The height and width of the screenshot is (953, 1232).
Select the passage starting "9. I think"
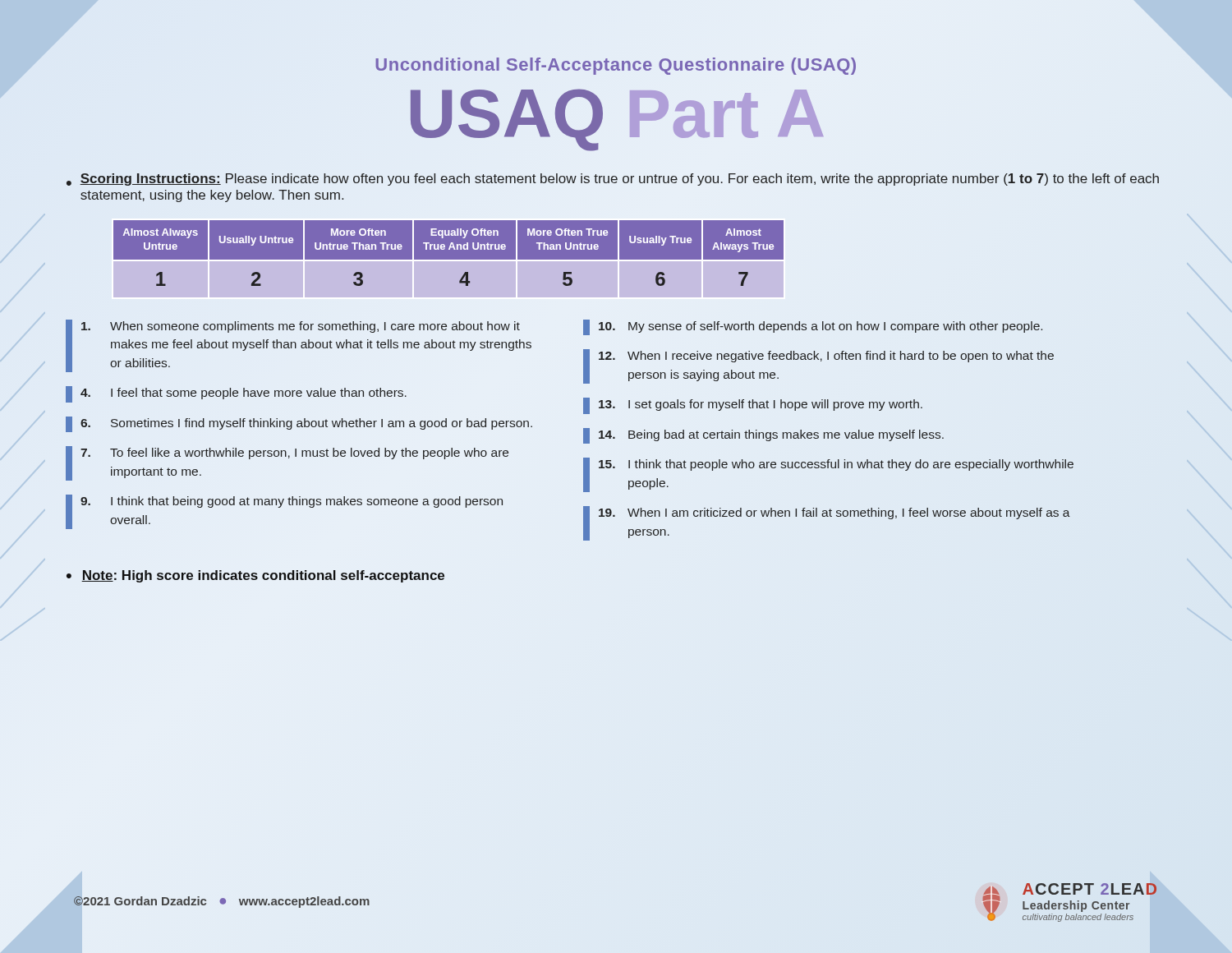pos(304,511)
